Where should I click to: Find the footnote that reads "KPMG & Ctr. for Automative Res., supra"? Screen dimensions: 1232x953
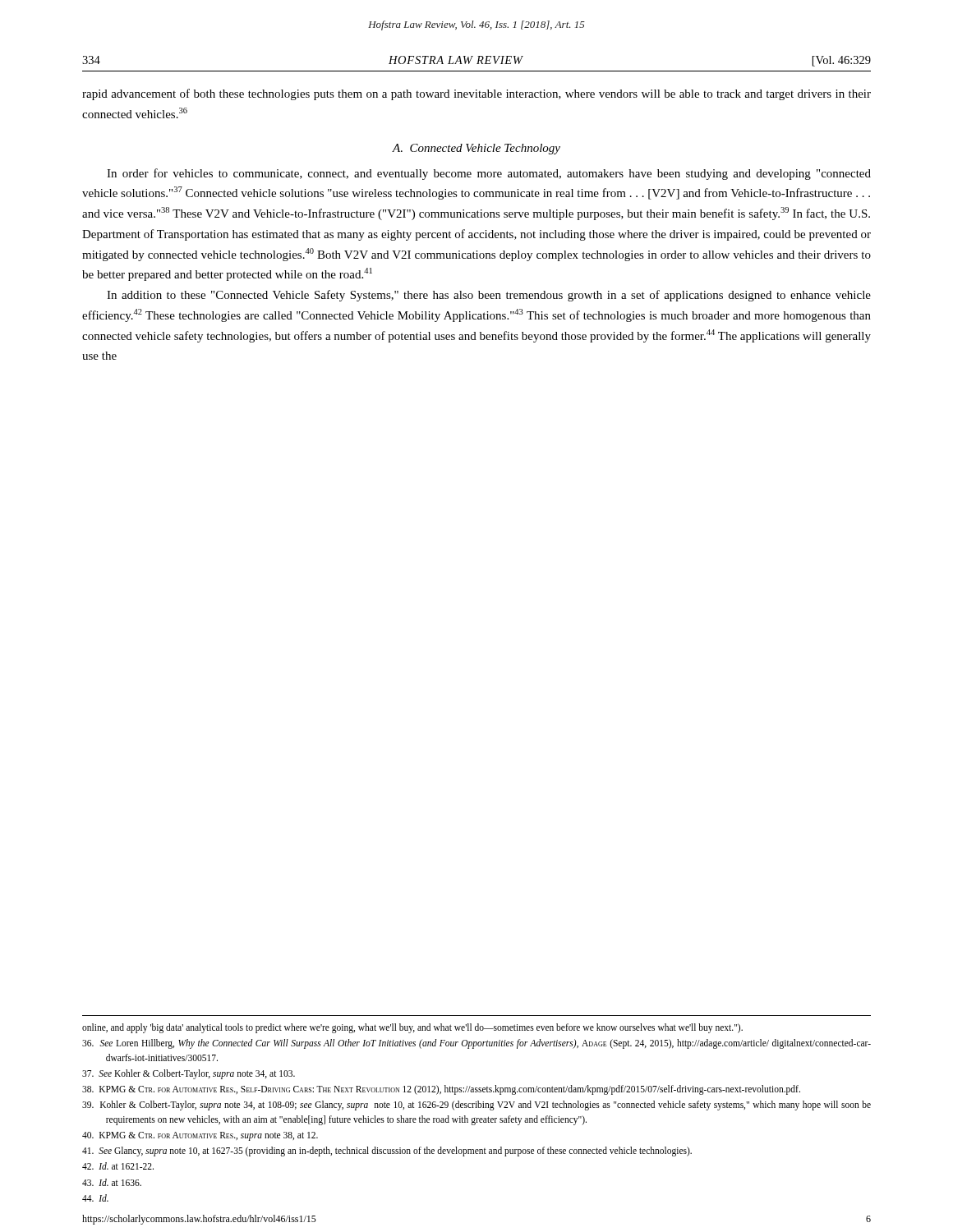tap(200, 1135)
